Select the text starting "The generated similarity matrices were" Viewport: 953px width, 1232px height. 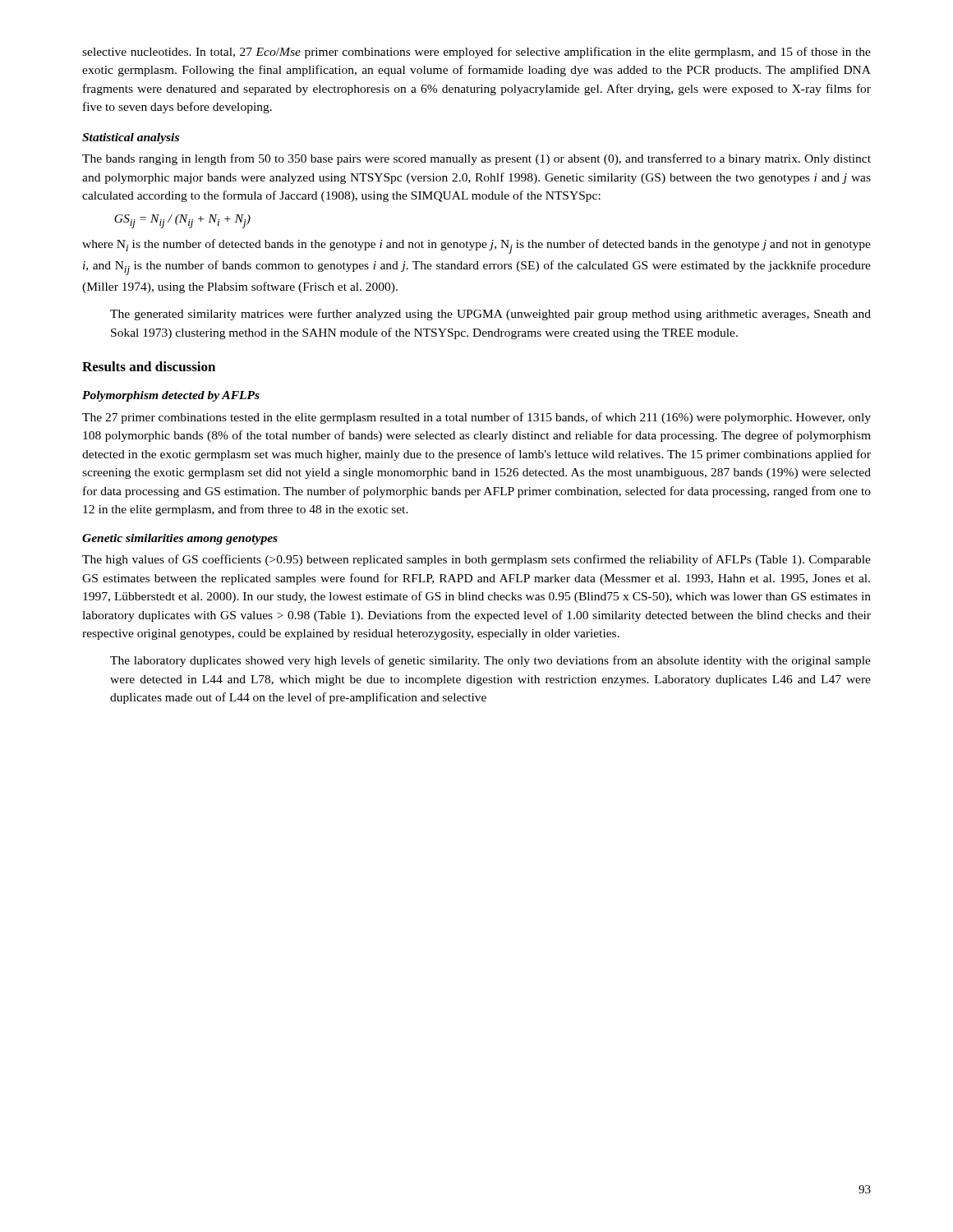coord(491,323)
